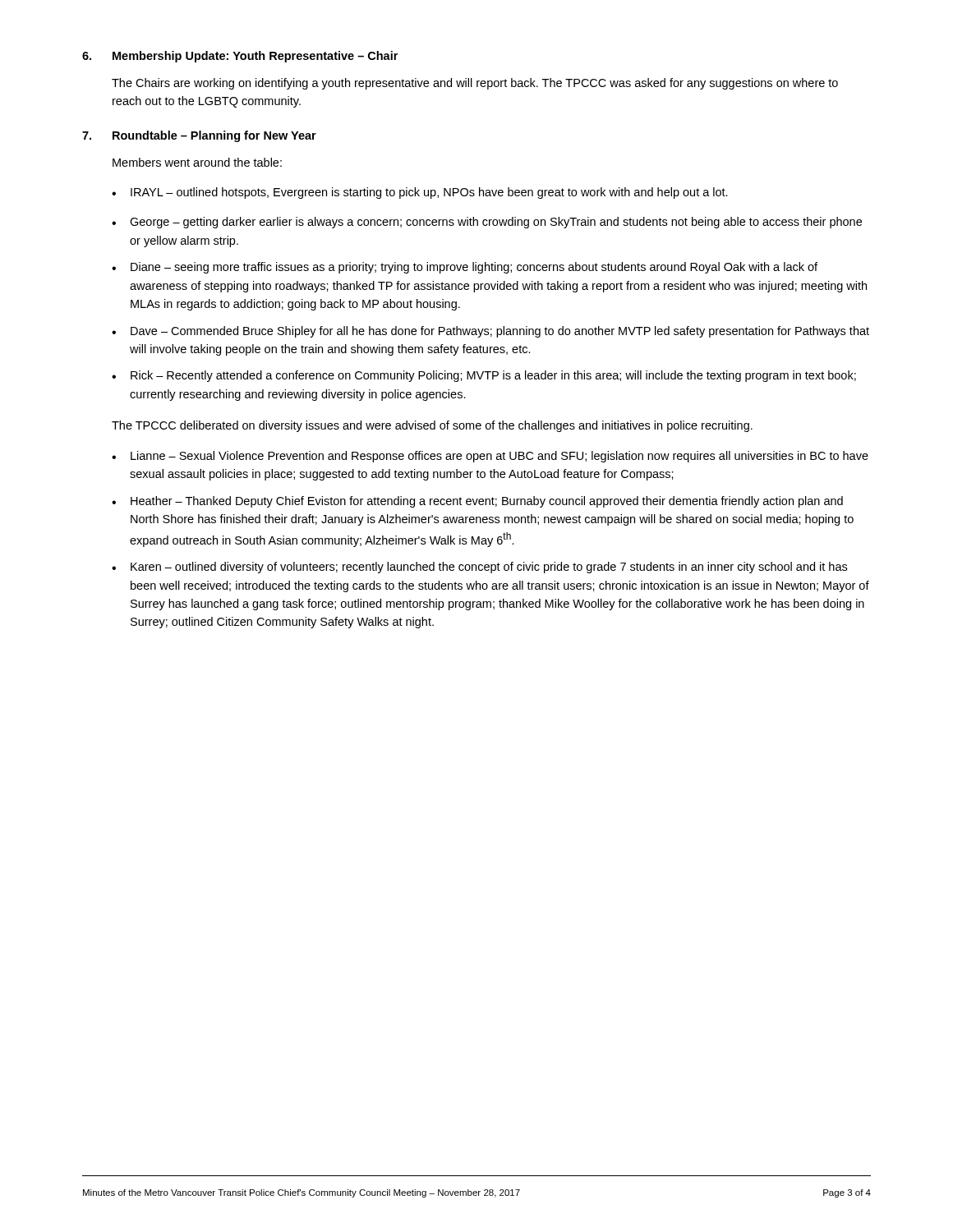Click the passage that begins "• Lianne – Sexual Violence Prevention and Response"
The height and width of the screenshot is (1232, 953).
(491, 465)
